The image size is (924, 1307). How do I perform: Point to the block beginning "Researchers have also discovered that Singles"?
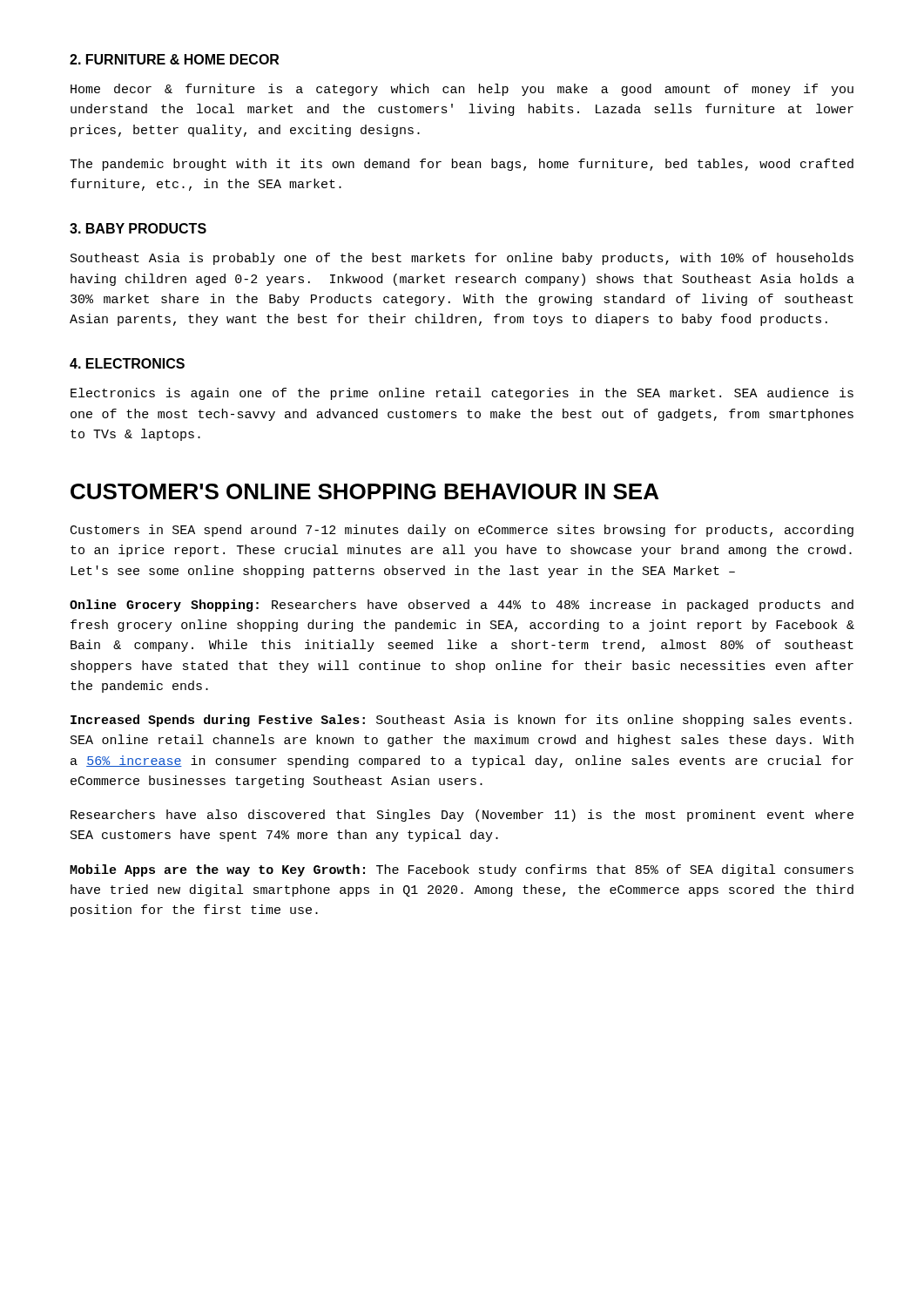pos(462,826)
